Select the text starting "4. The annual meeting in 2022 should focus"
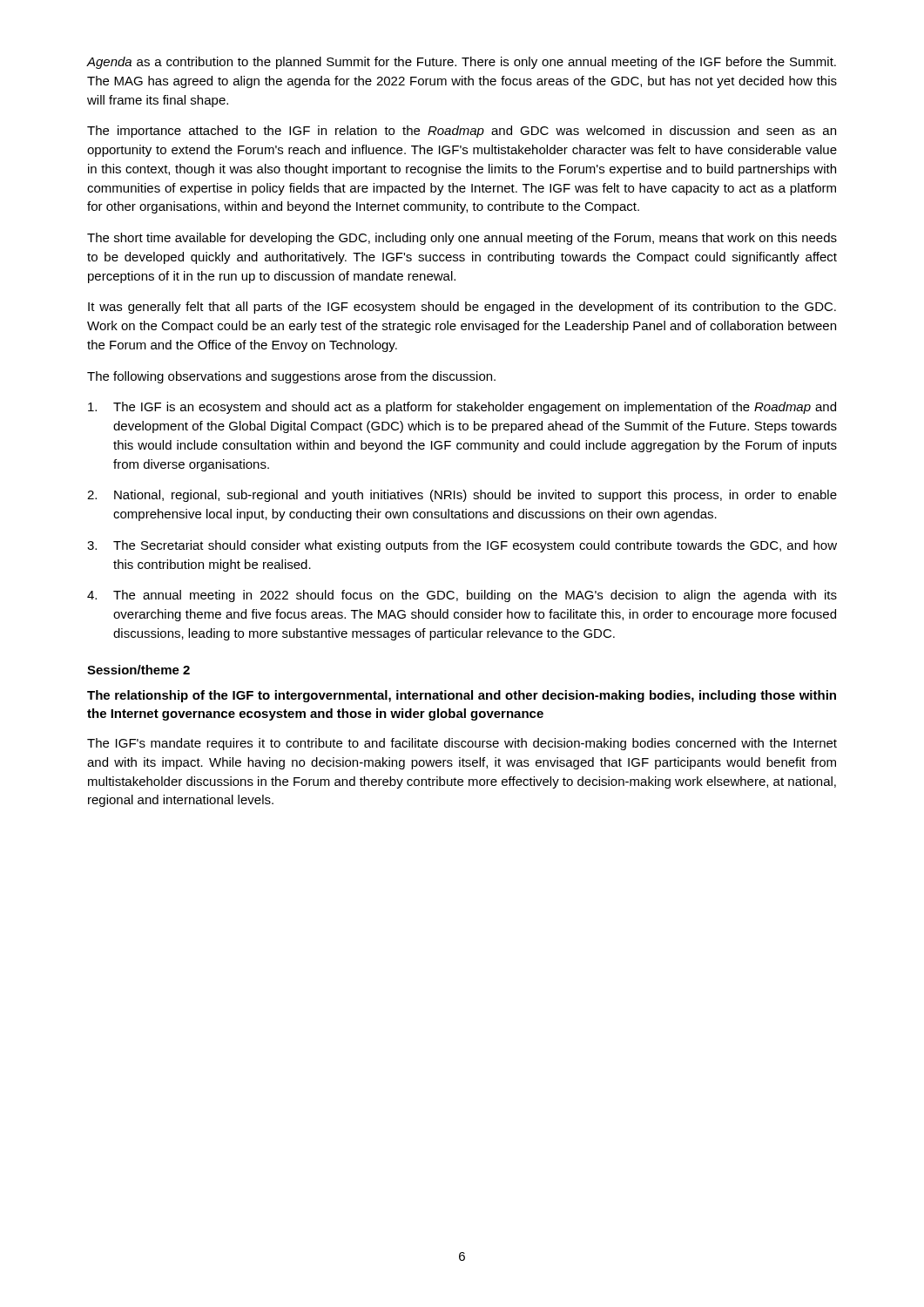This screenshot has height=1307, width=924. (462, 614)
